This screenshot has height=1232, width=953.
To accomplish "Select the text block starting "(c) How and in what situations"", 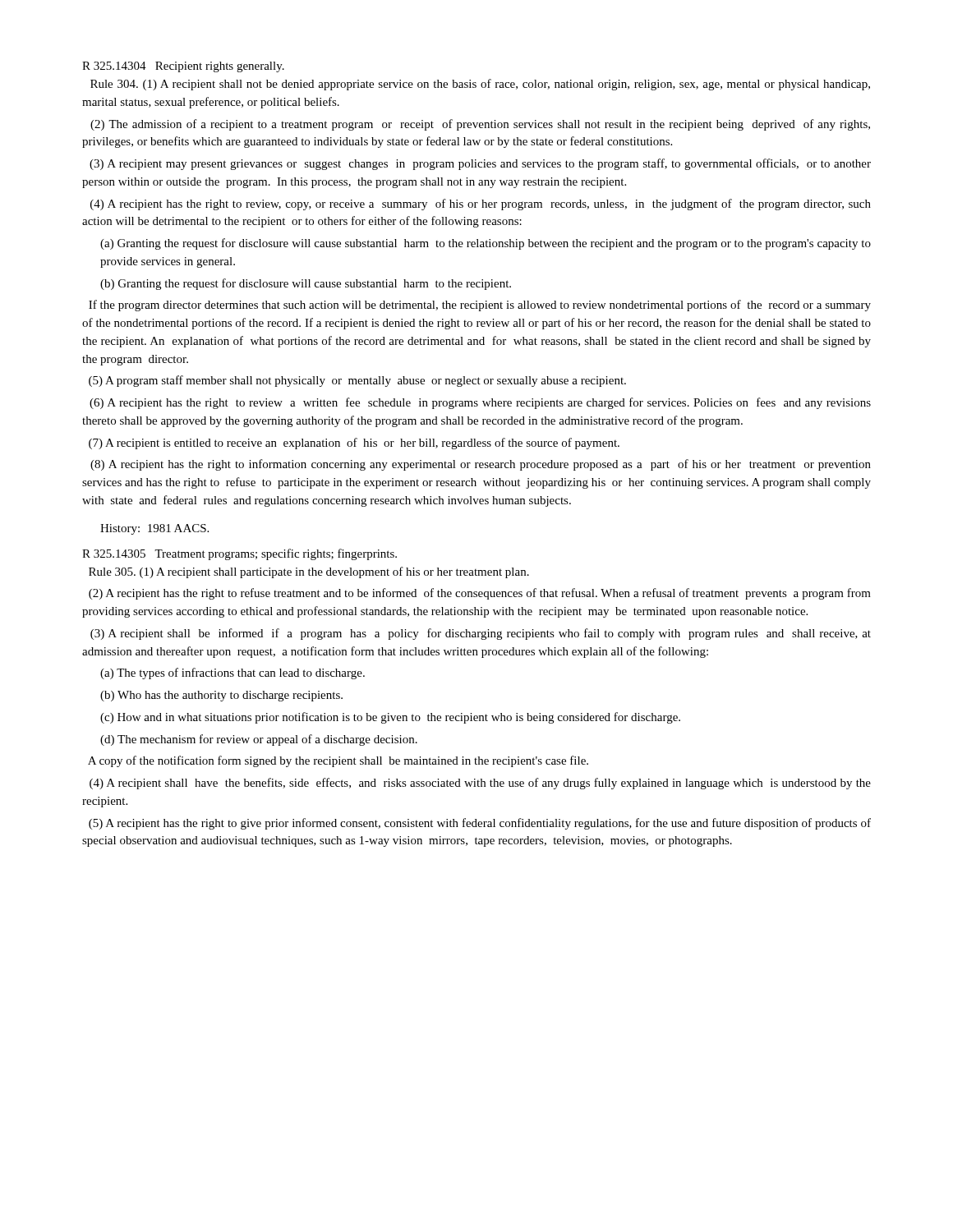I will [x=391, y=717].
